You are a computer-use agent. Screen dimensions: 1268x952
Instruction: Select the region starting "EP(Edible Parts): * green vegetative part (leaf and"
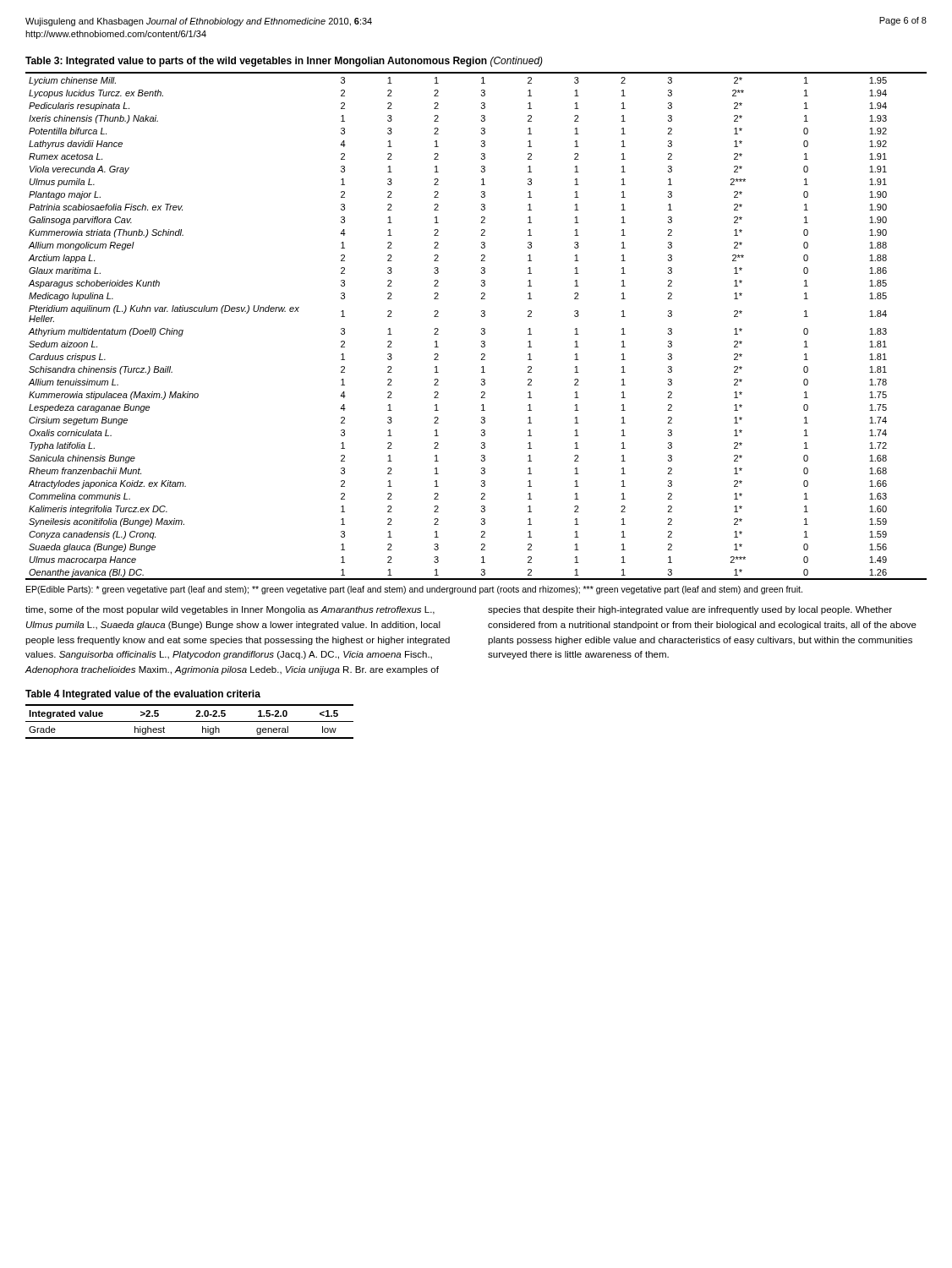coord(414,589)
